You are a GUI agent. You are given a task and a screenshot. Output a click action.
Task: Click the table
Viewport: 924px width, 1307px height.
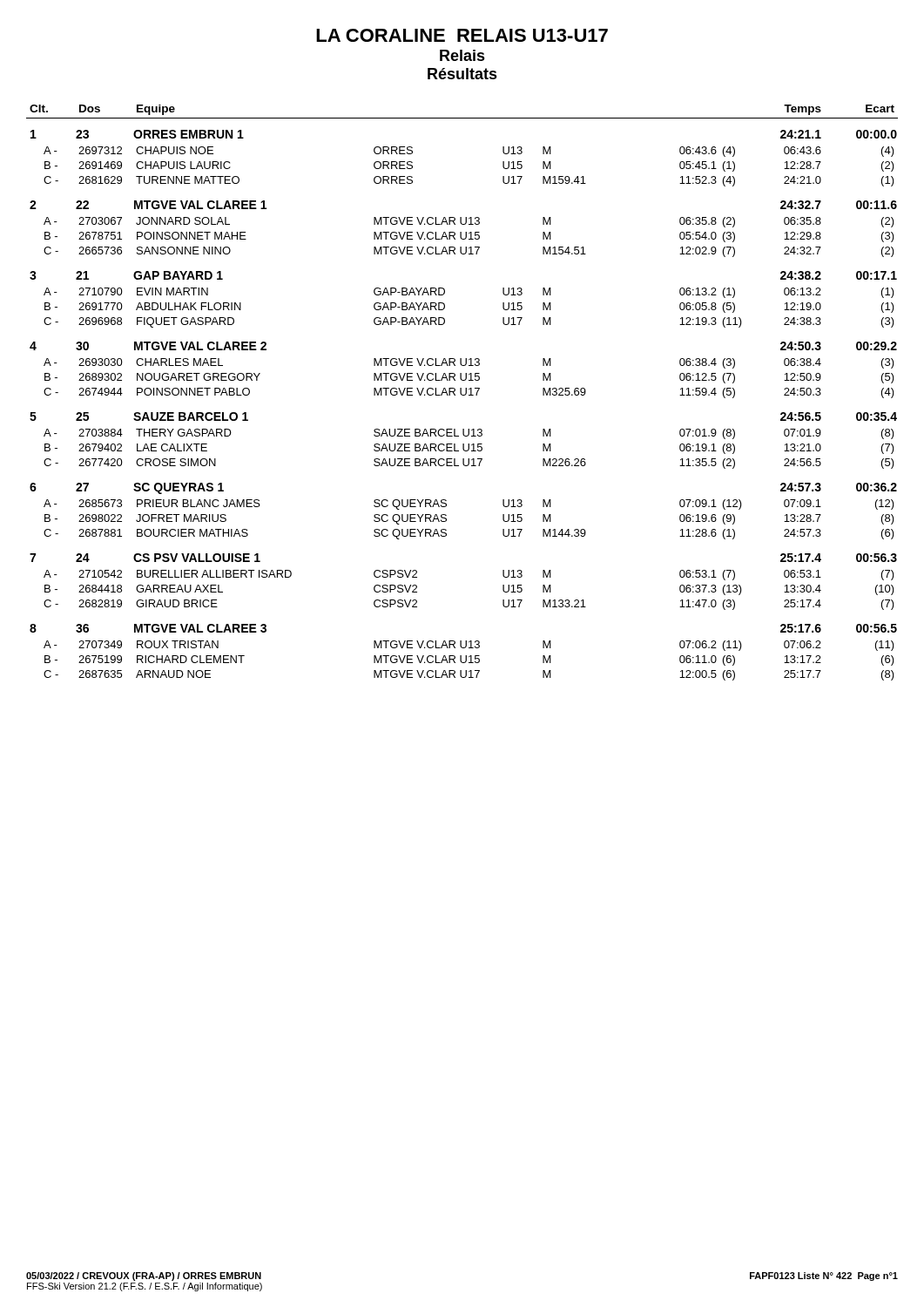[462, 390]
